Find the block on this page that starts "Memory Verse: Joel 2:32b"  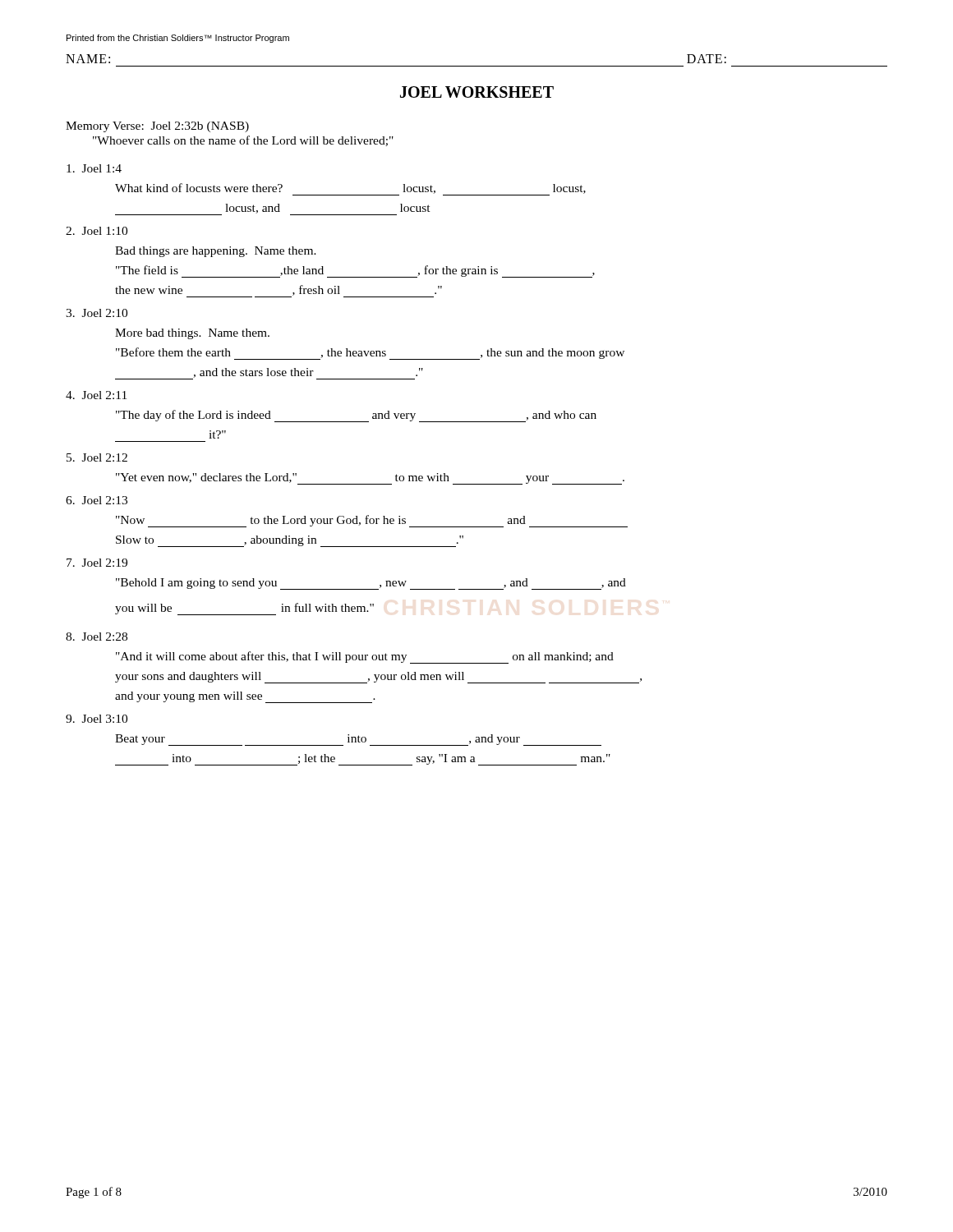click(230, 133)
